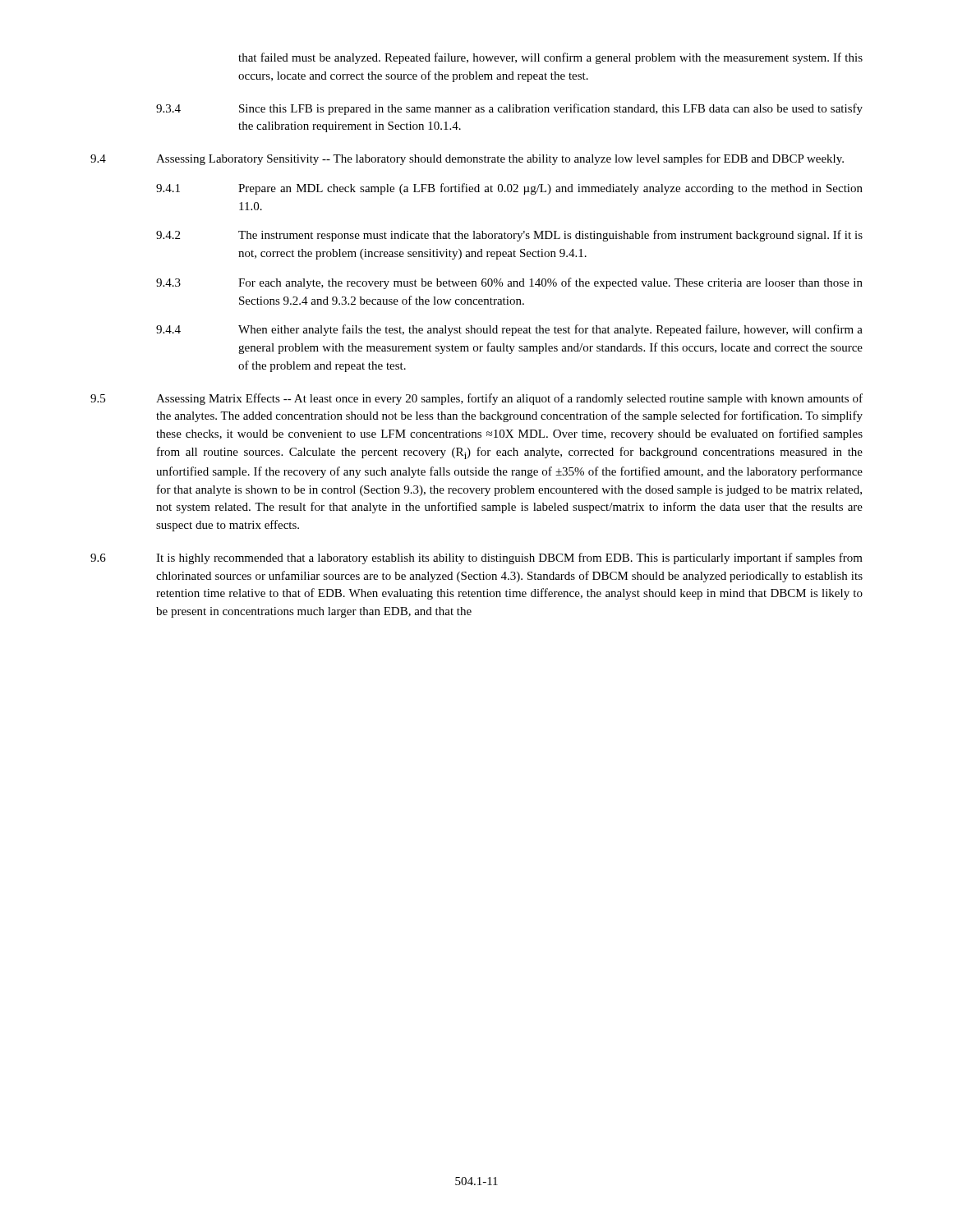Click on the list item that reads "9.6 It is highly"
Screen dimensions: 1232x953
coord(476,585)
